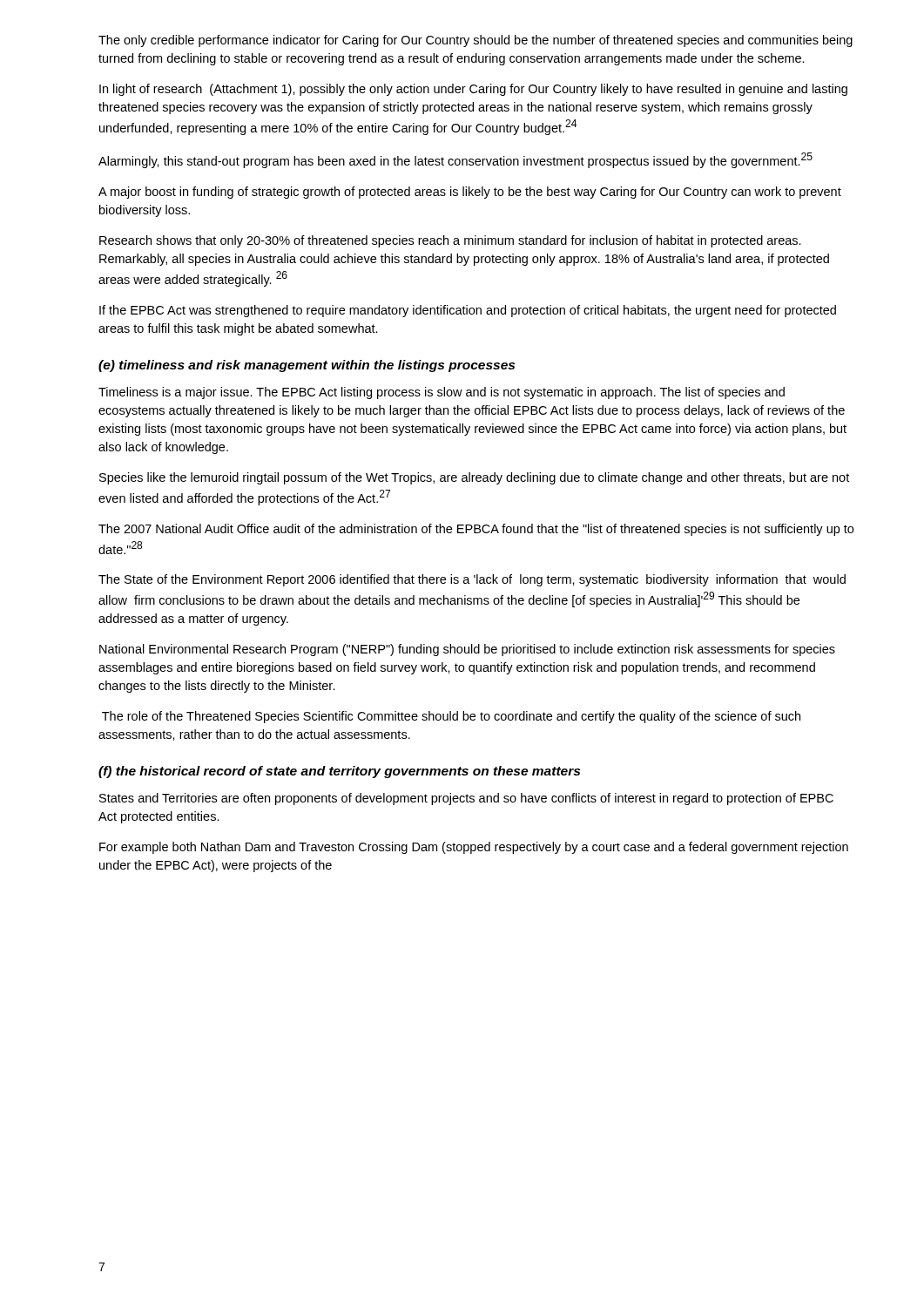This screenshot has height=1307, width=924.
Task: Point to the text block starting "For example both Nathan Dam"
Action: coord(474,856)
